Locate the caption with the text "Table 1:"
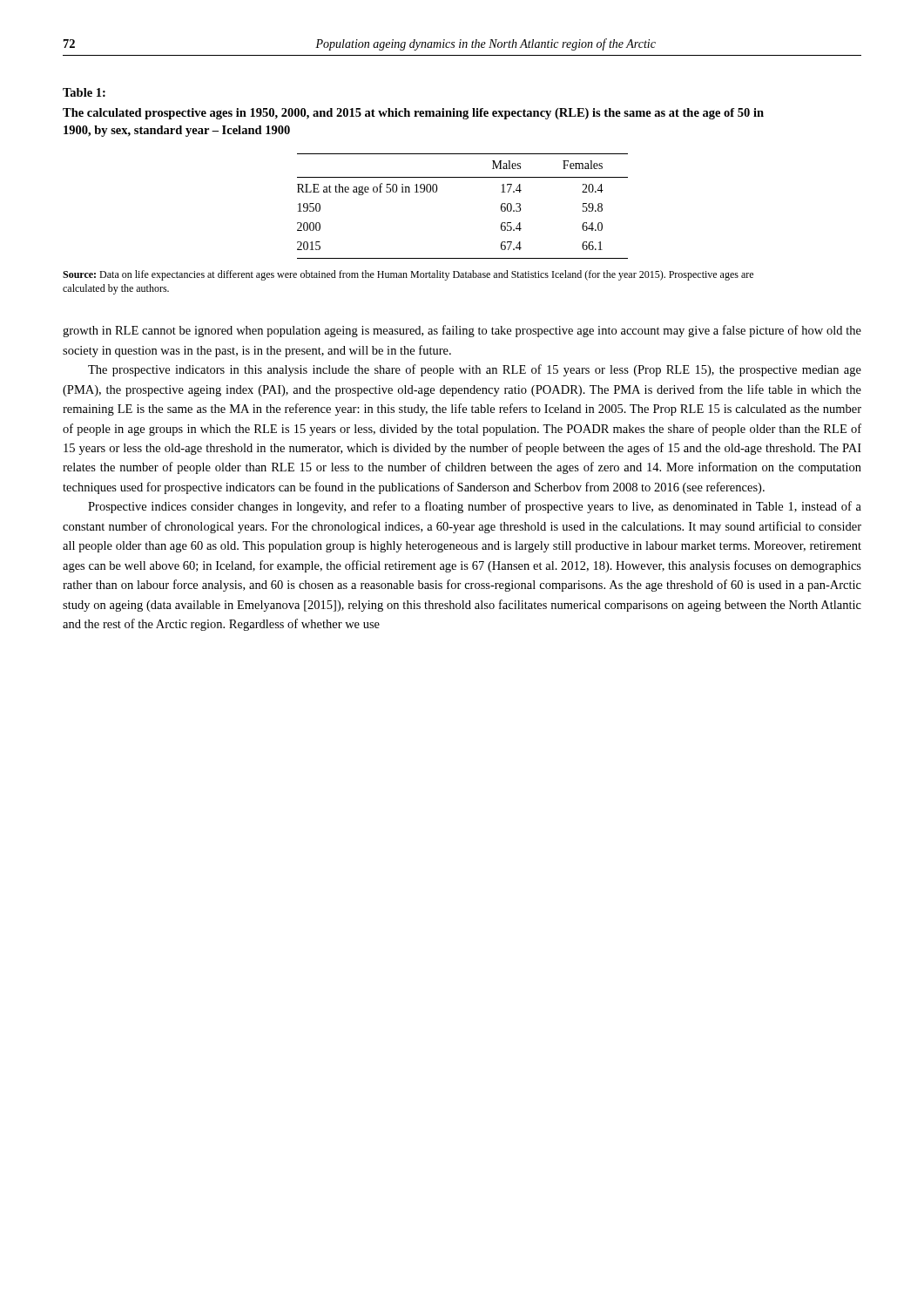Screen dimensions: 1307x924 (84, 92)
